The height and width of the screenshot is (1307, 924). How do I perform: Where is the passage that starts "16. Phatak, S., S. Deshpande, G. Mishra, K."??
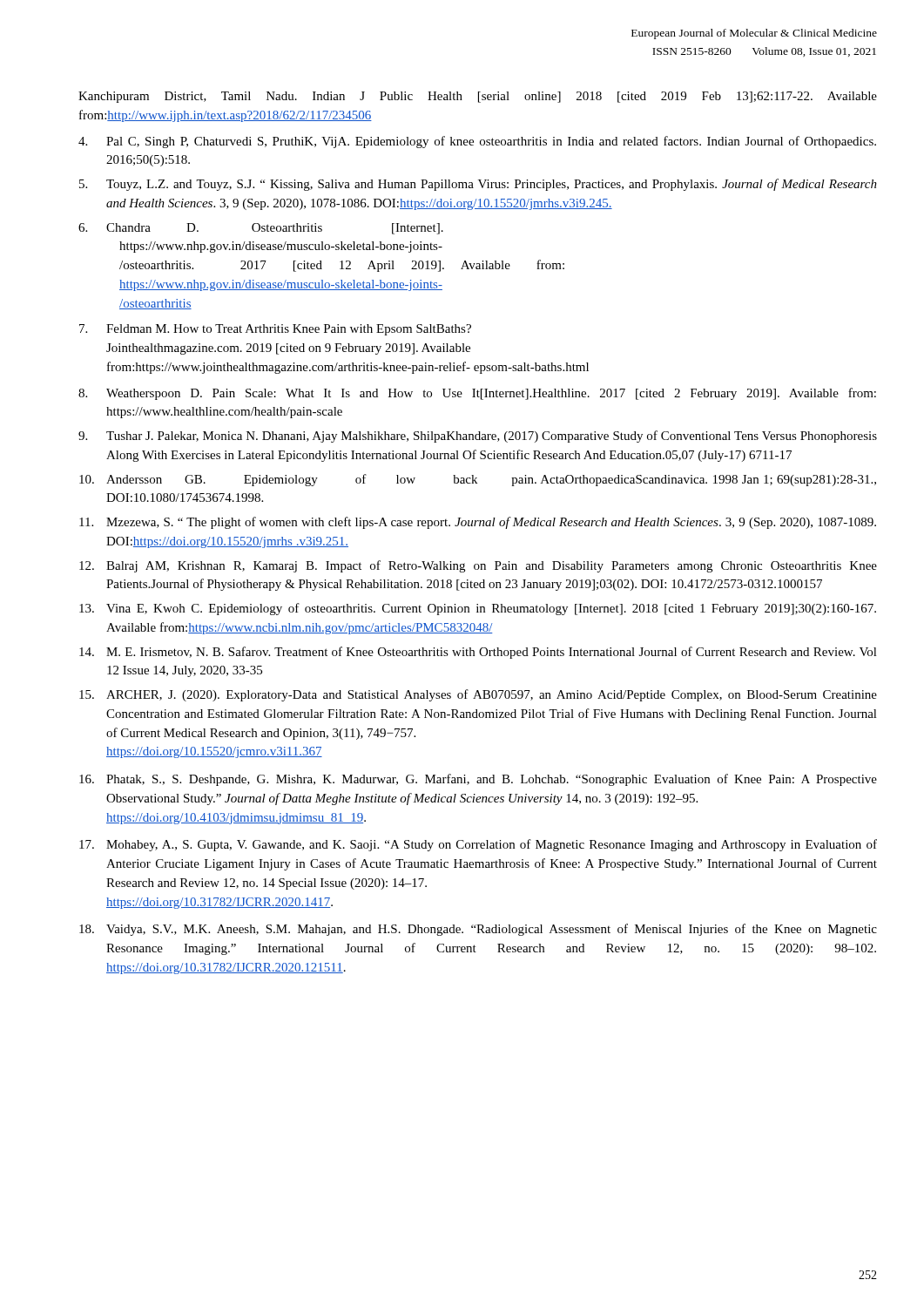[478, 799]
